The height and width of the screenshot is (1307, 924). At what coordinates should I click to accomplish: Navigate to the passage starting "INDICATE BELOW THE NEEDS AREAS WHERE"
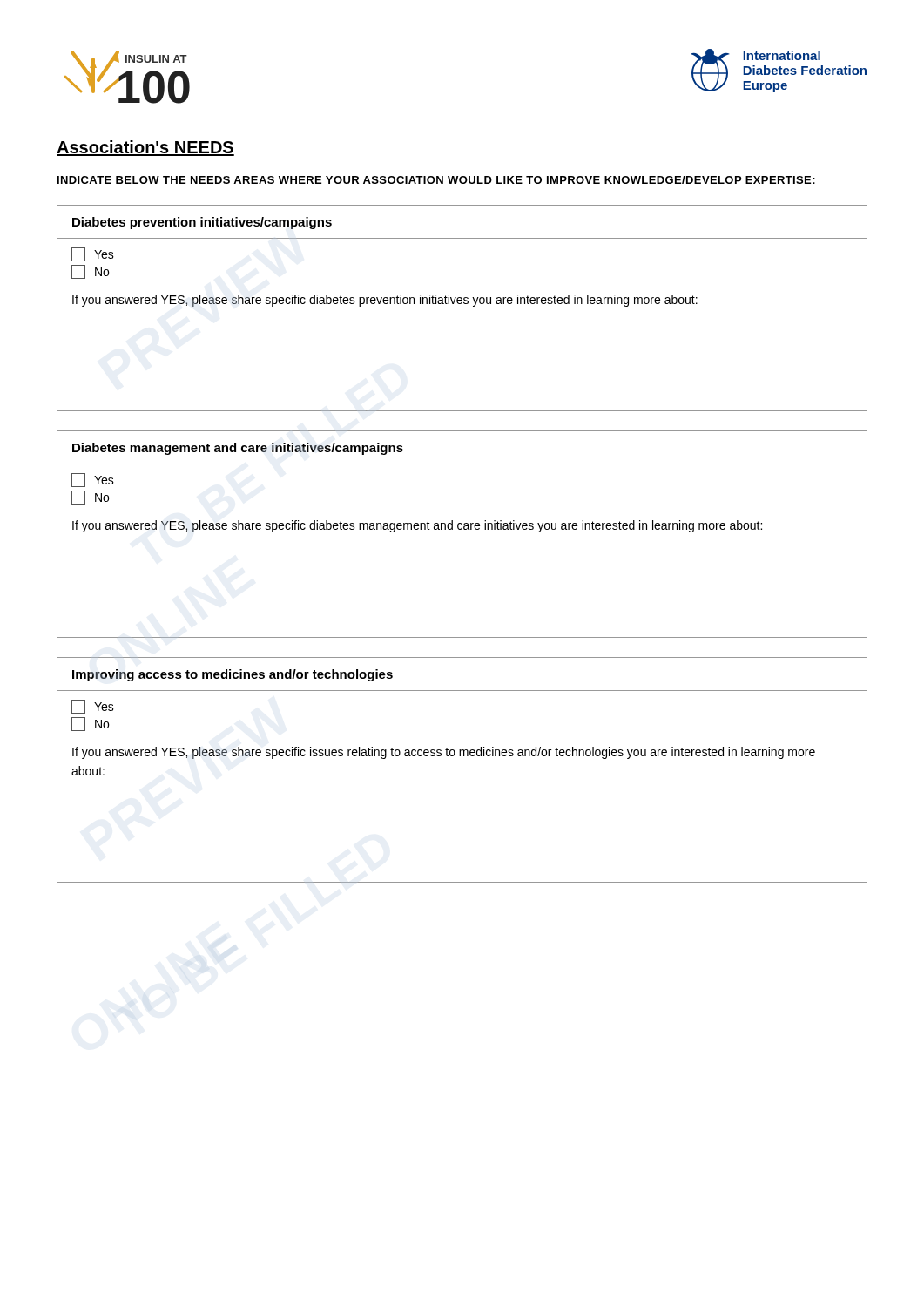[436, 180]
